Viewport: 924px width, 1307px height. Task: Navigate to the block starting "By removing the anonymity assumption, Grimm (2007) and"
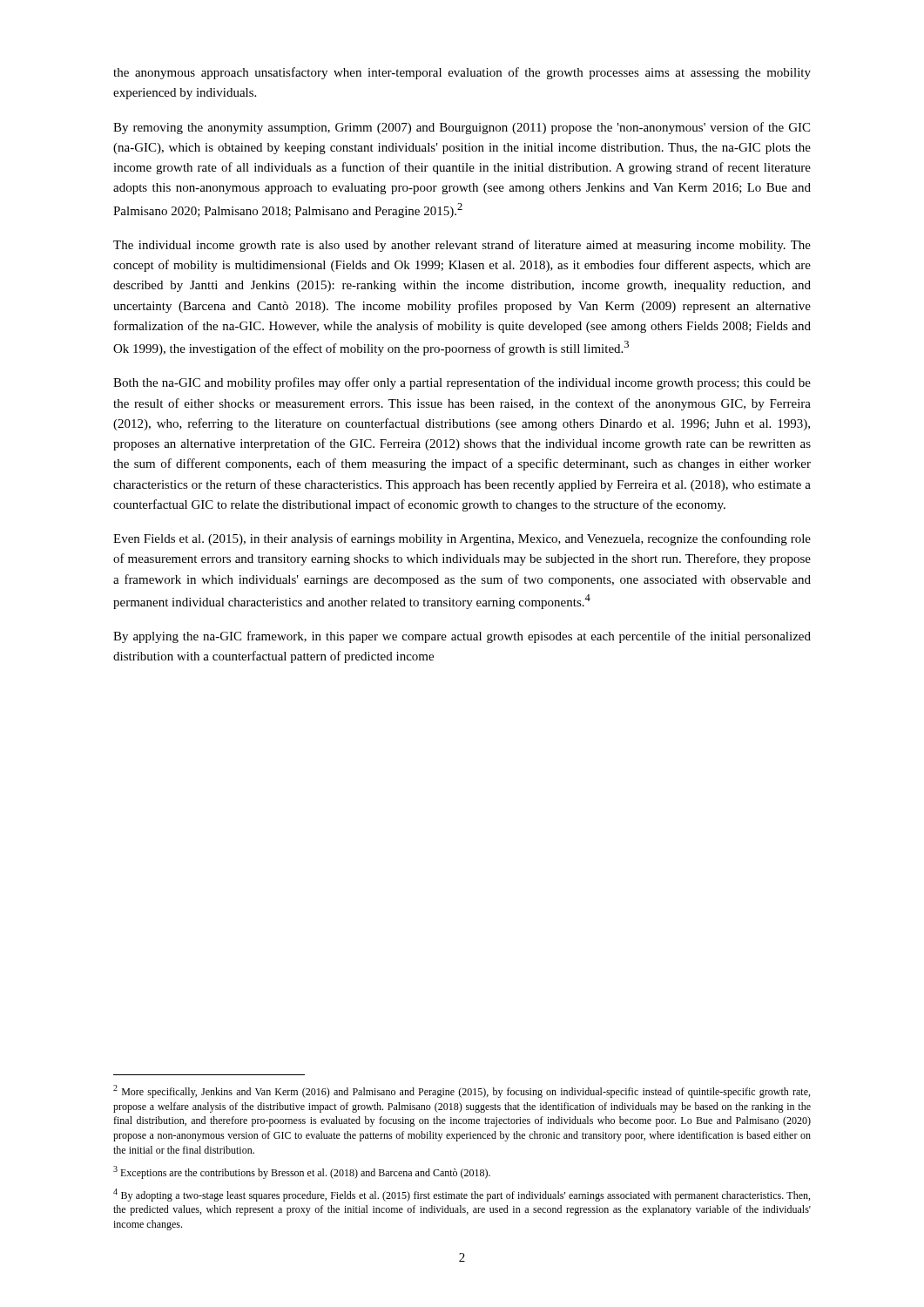462,169
